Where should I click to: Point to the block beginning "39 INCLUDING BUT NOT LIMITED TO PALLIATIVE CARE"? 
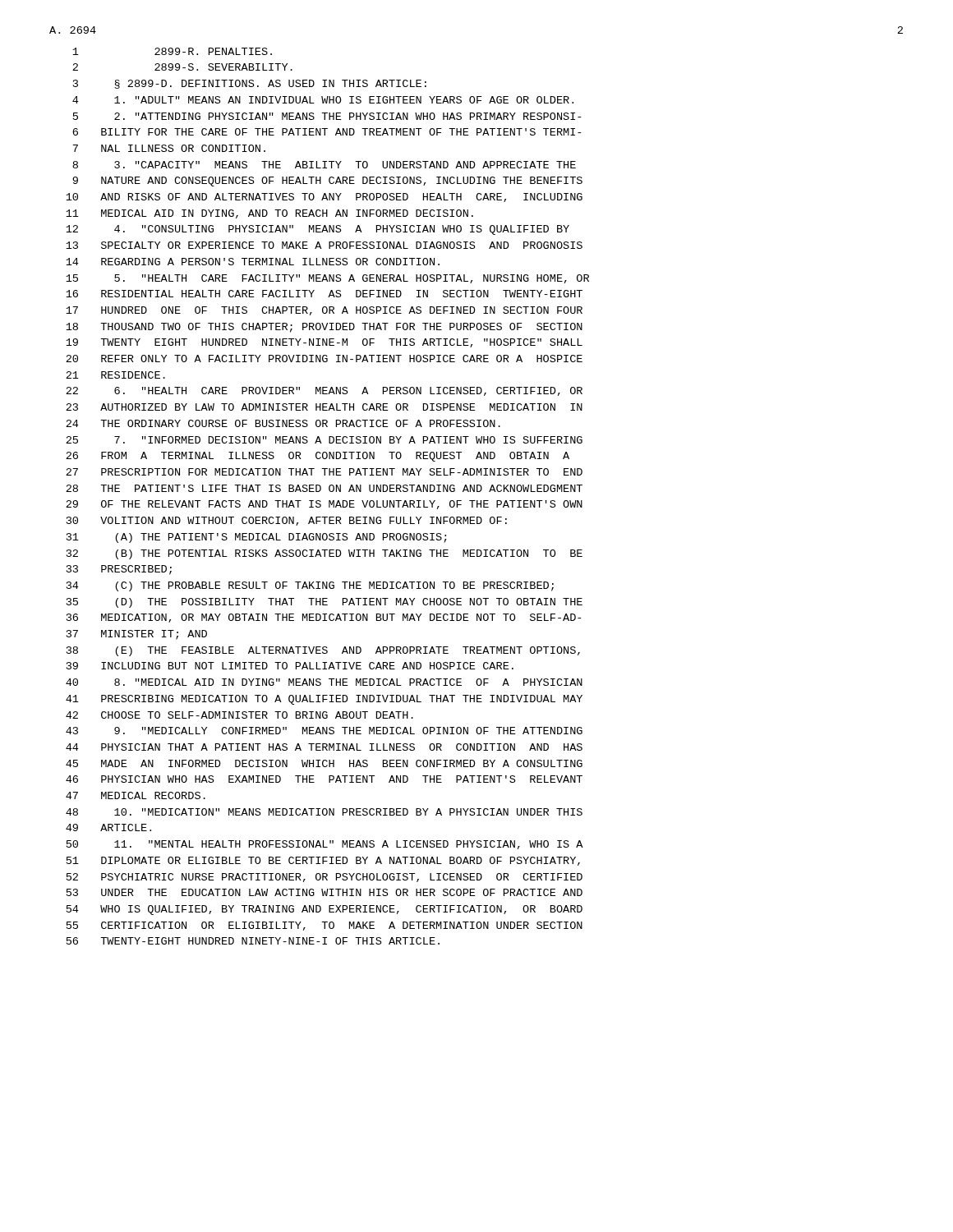283,667
